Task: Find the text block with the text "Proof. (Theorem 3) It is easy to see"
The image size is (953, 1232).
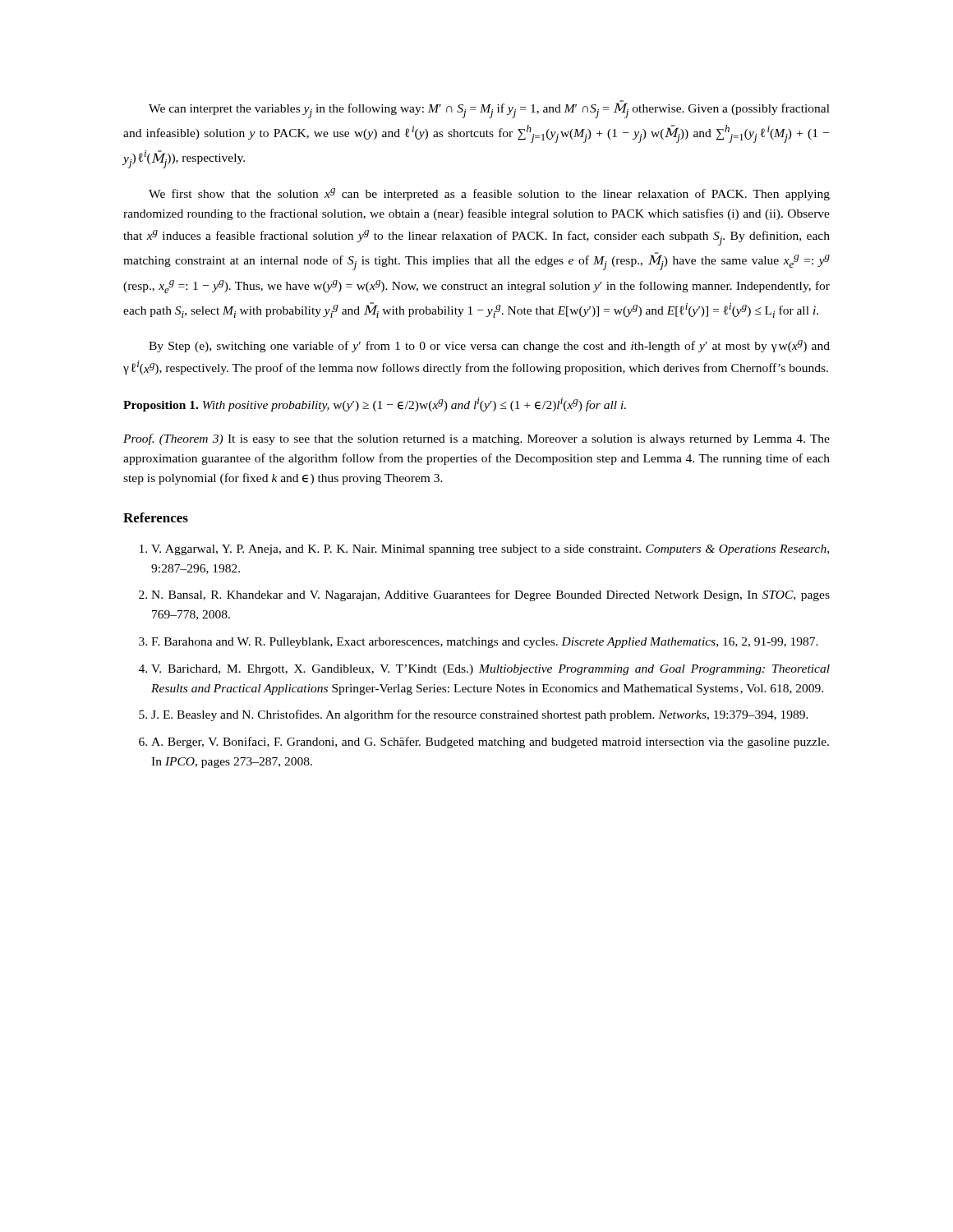Action: click(476, 458)
